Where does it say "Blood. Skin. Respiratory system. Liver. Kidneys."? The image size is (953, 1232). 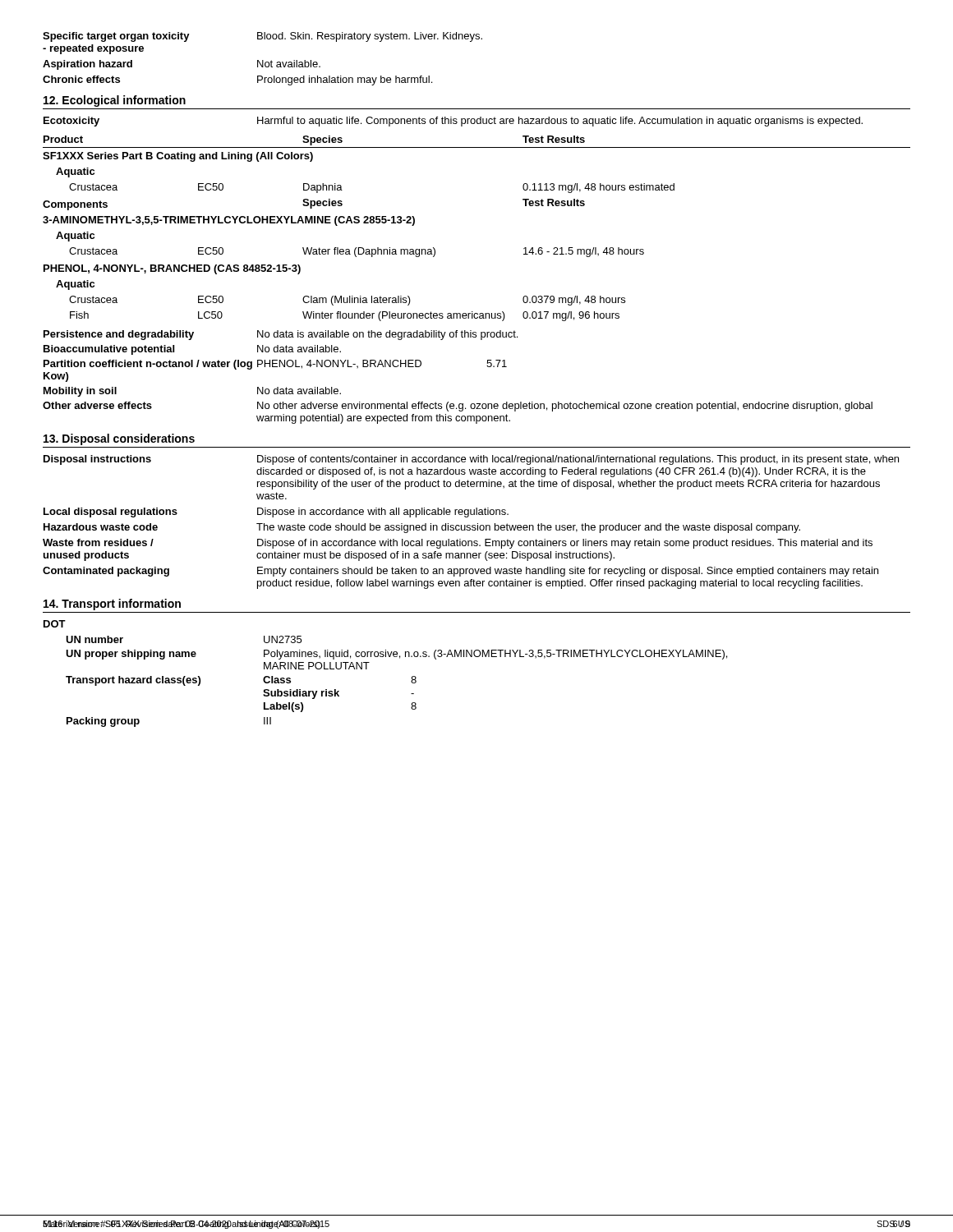(x=370, y=36)
